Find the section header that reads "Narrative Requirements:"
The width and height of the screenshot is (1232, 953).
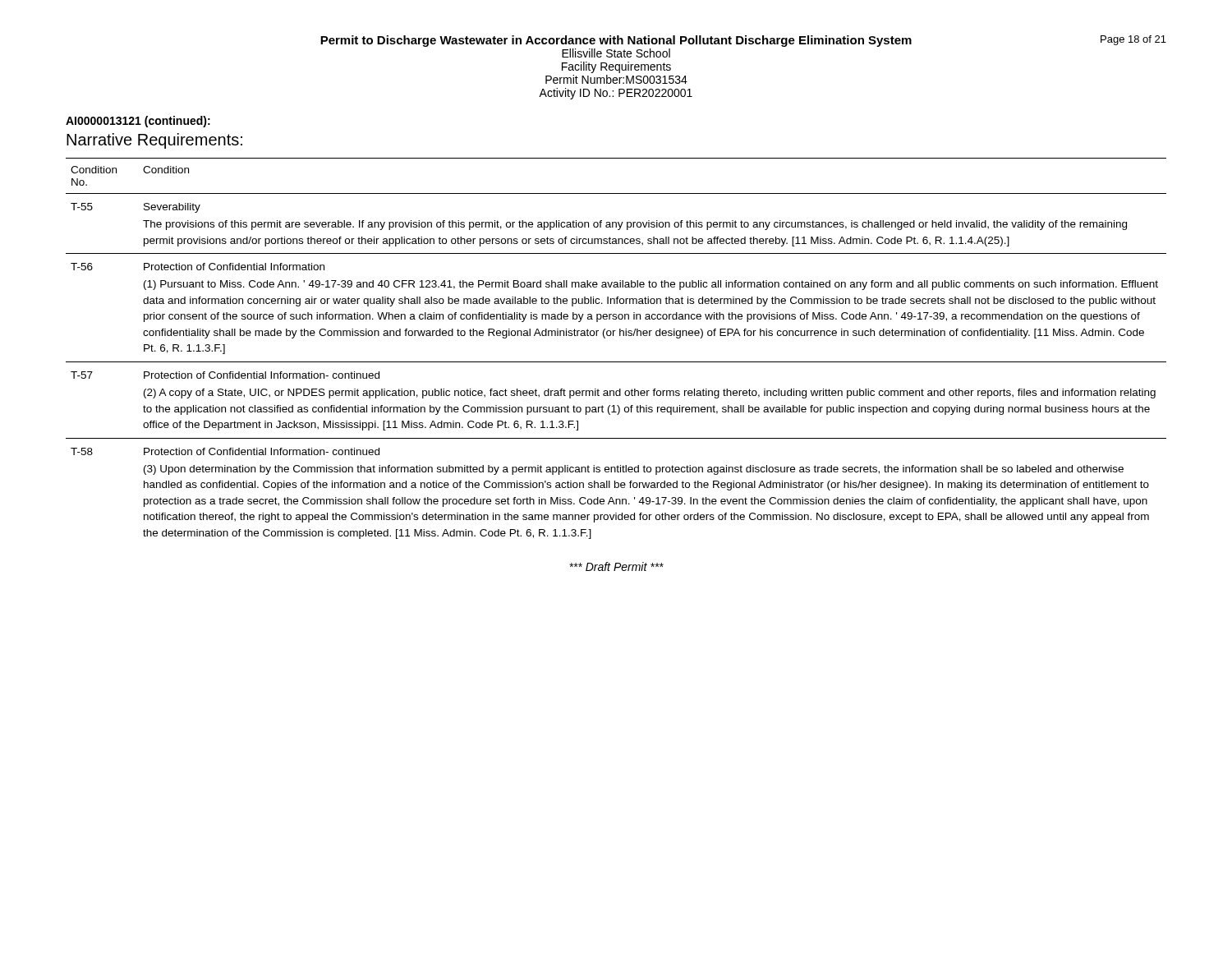[155, 140]
